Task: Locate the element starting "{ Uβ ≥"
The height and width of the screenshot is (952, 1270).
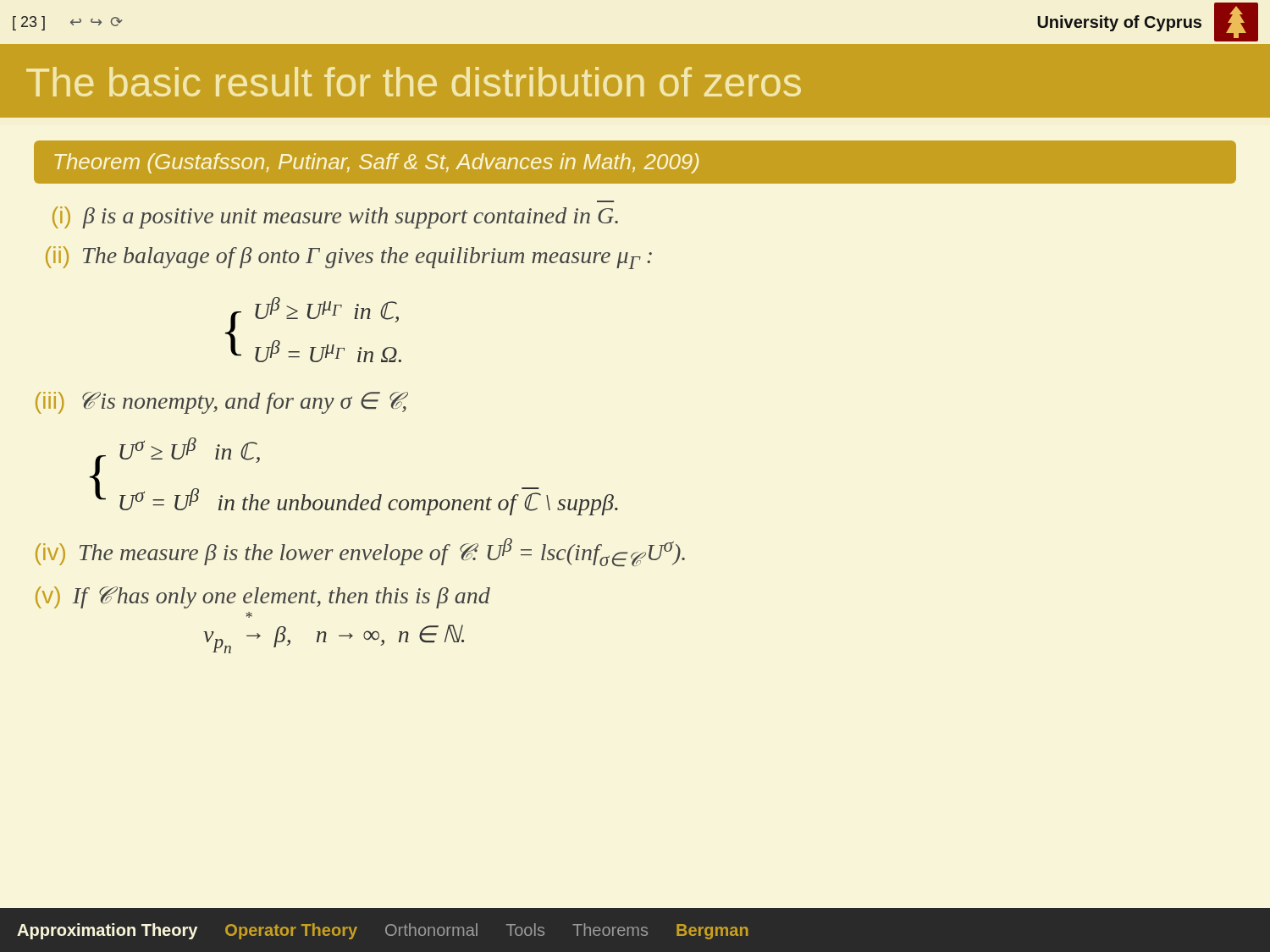Action: point(312,330)
